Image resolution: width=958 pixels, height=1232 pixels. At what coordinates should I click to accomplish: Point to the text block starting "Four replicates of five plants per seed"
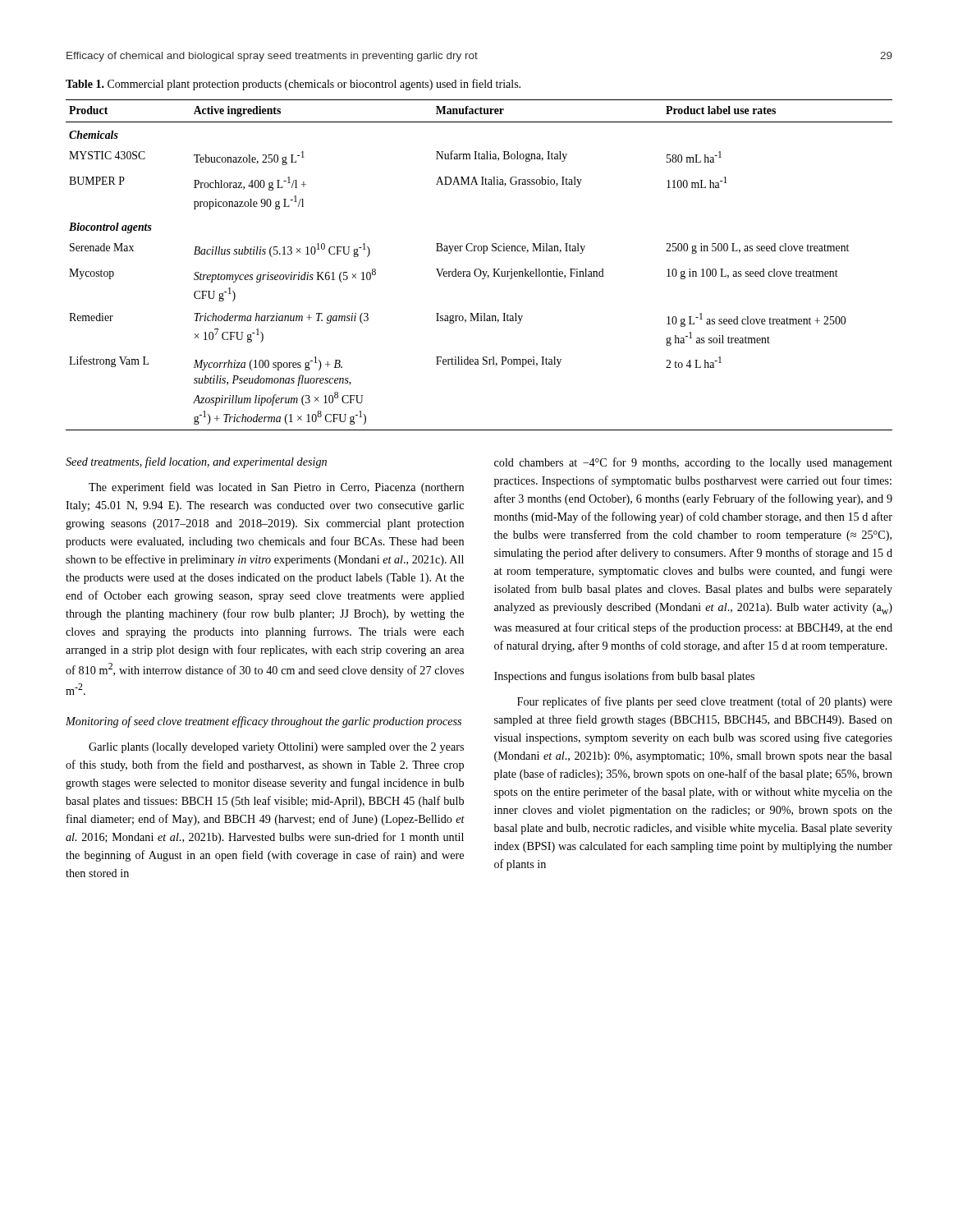[693, 783]
